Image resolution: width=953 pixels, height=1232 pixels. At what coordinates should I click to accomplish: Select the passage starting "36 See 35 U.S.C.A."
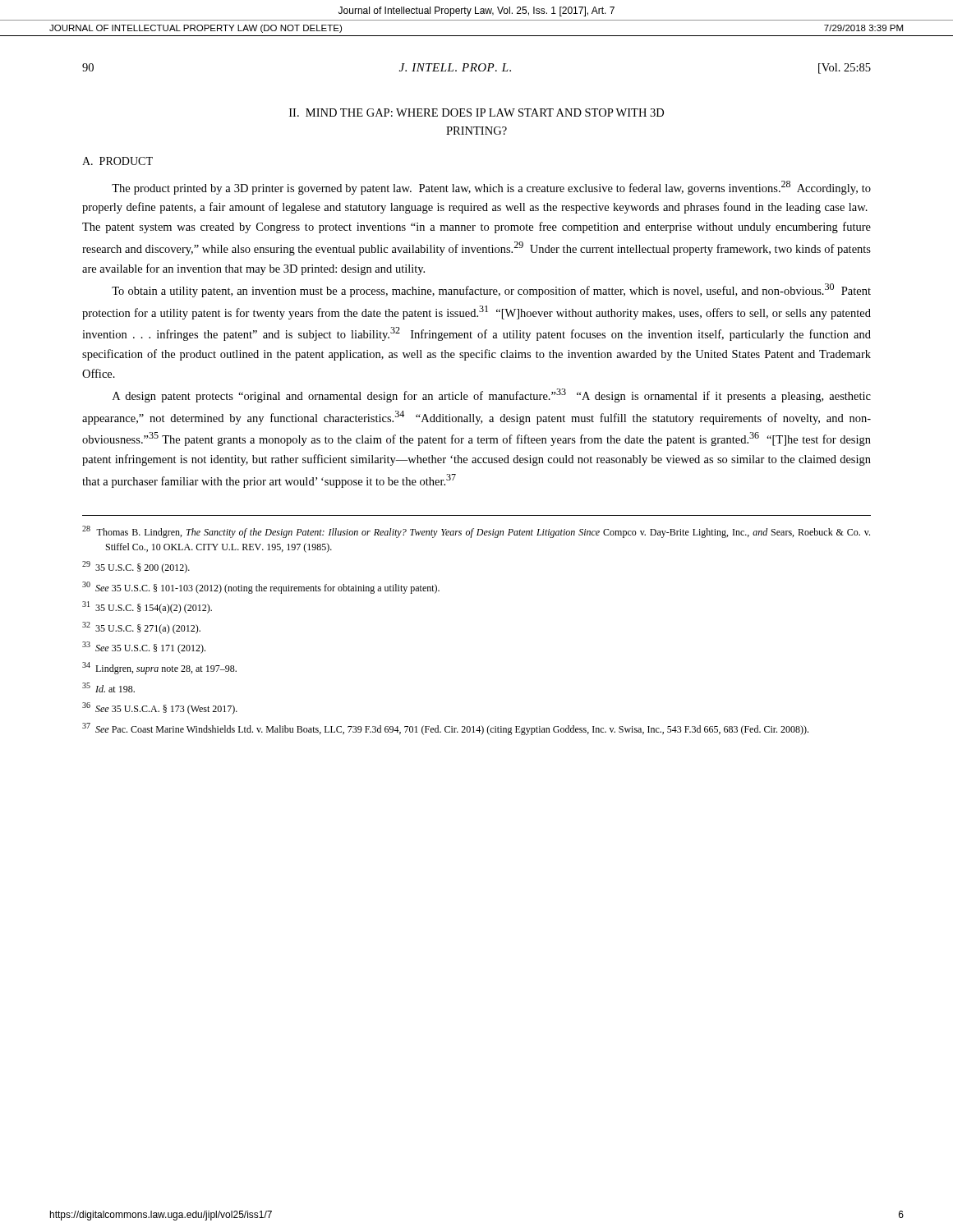160,708
